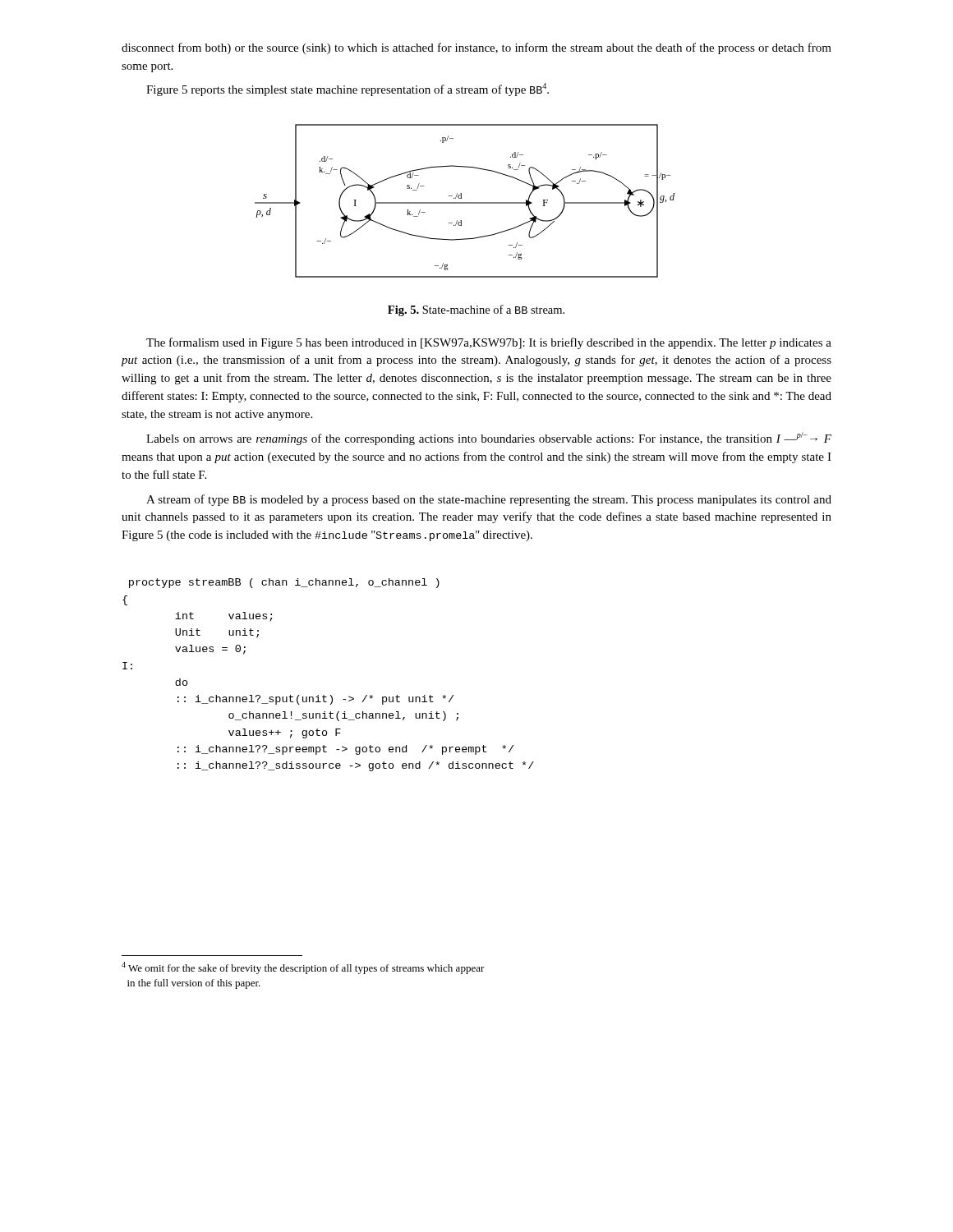Screen dimensions: 1232x953
Task: Select the text block that reads "The formalism used in Figure 5"
Action: [x=476, y=378]
